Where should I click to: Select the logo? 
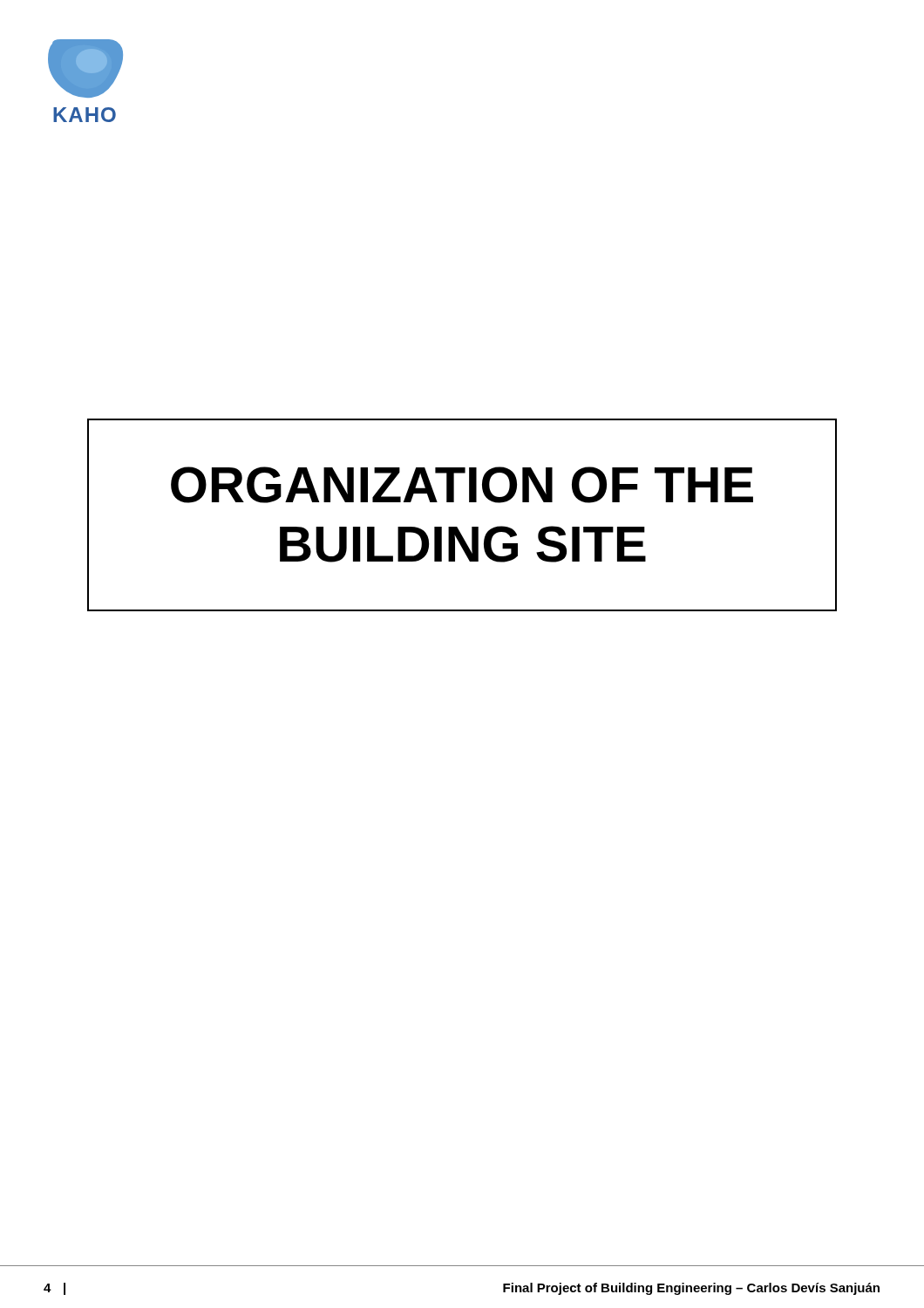coord(92,83)
